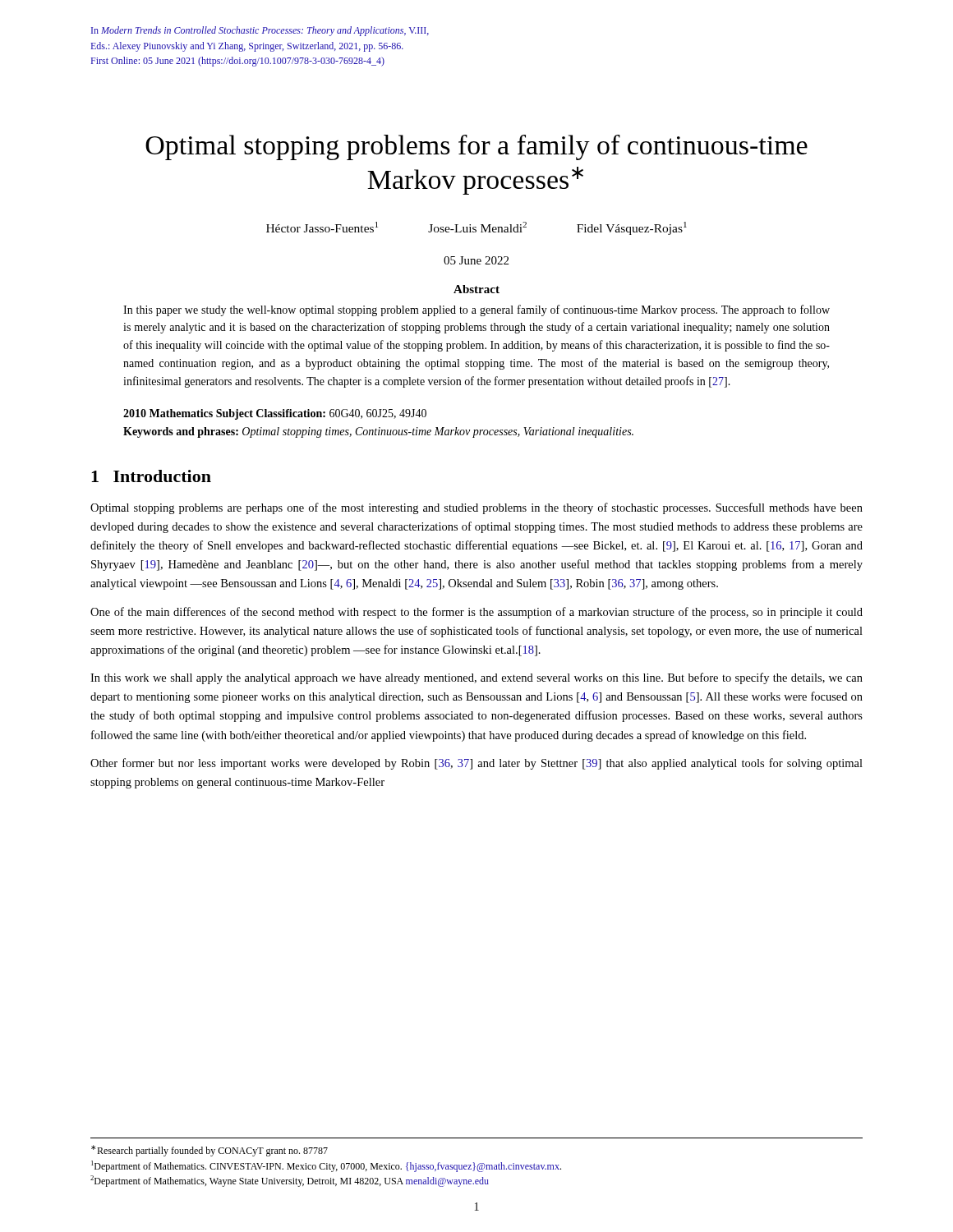Click on the passage starting "Abstract In this paper we study the"
953x1232 pixels.
pos(476,336)
